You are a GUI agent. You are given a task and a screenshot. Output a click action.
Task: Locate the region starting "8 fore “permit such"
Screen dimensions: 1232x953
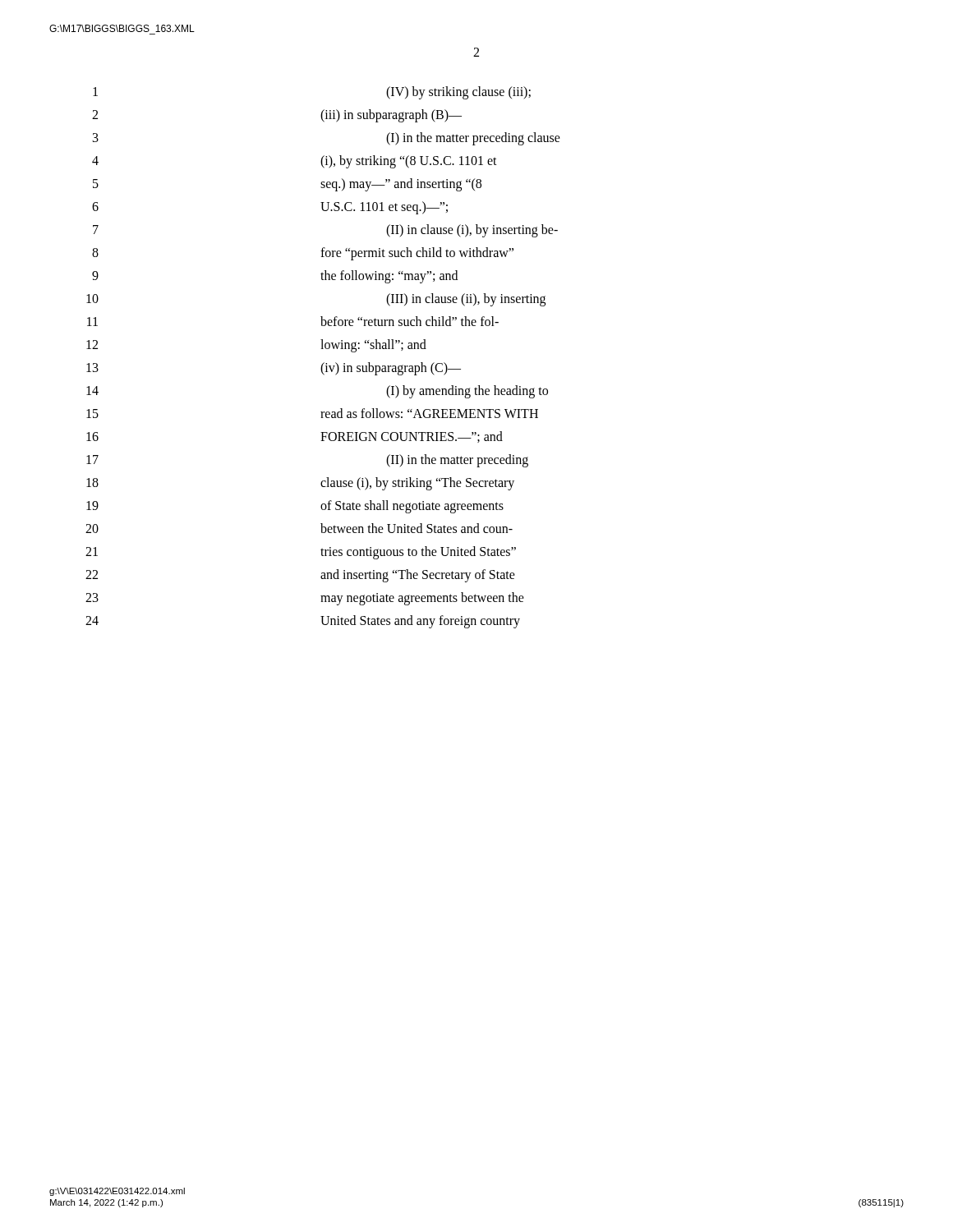(x=476, y=253)
